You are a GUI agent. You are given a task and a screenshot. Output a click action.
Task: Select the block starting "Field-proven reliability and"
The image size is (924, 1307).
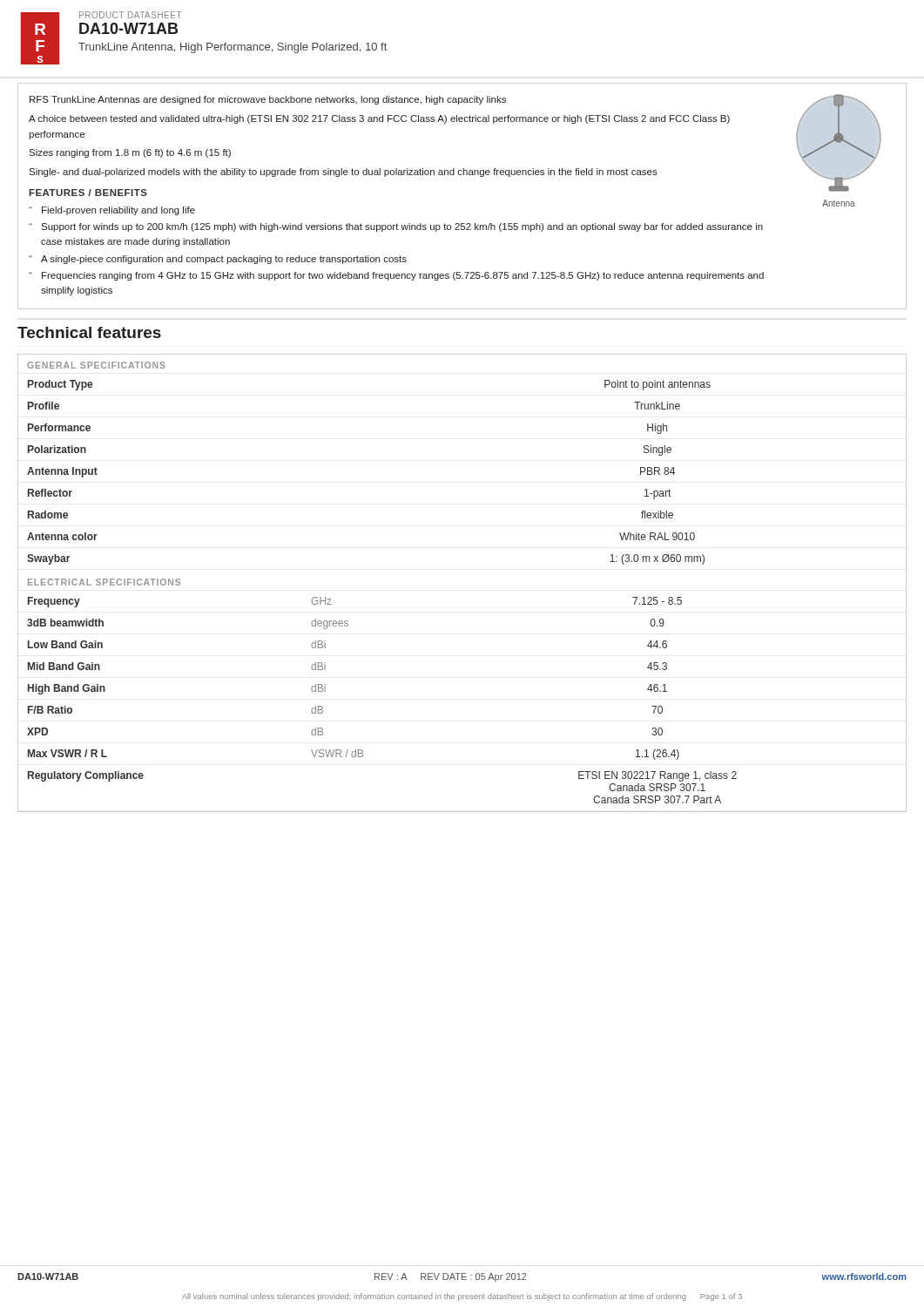pos(118,210)
